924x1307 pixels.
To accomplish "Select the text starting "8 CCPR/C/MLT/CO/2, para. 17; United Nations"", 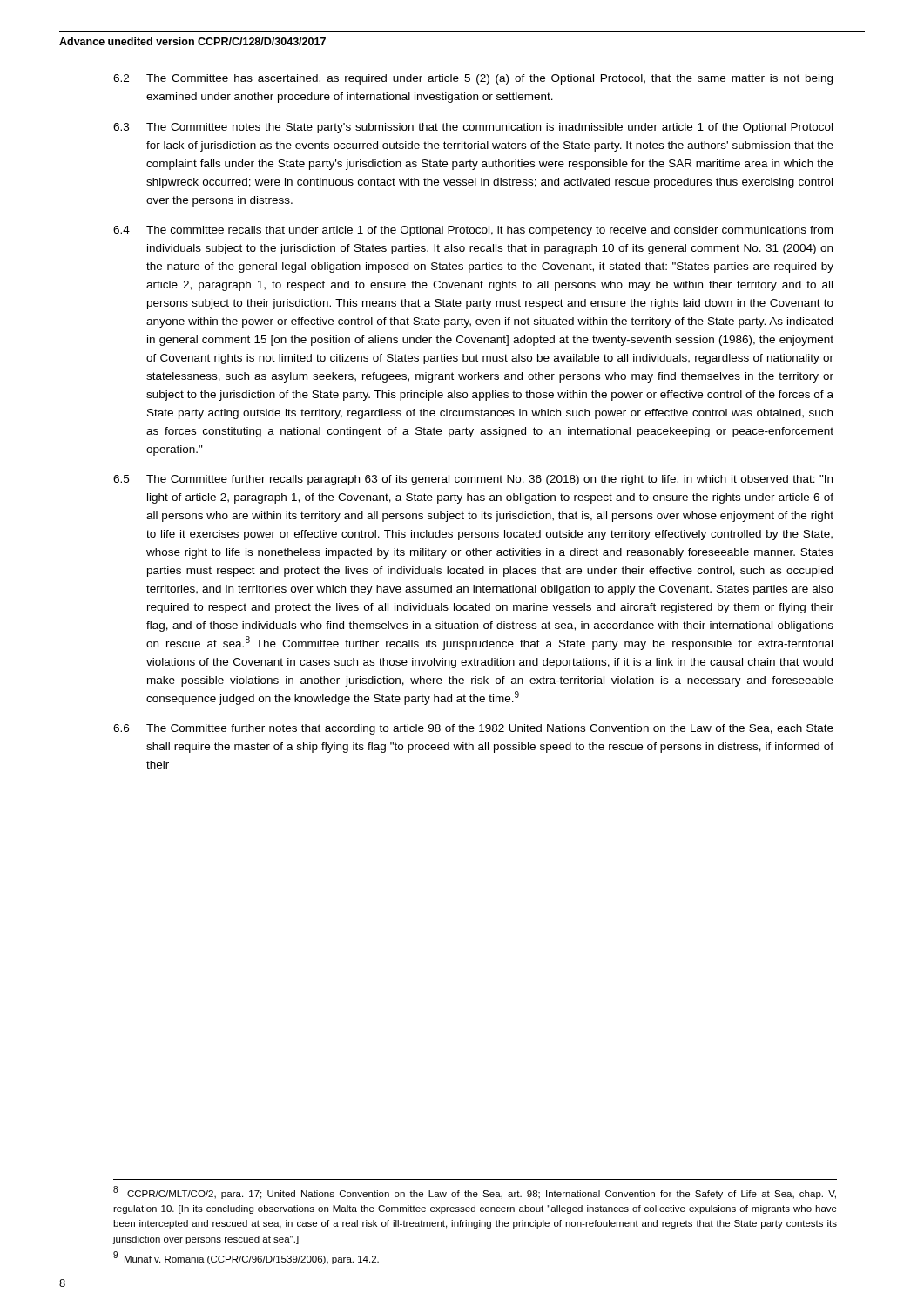I will pyautogui.click(x=475, y=1215).
